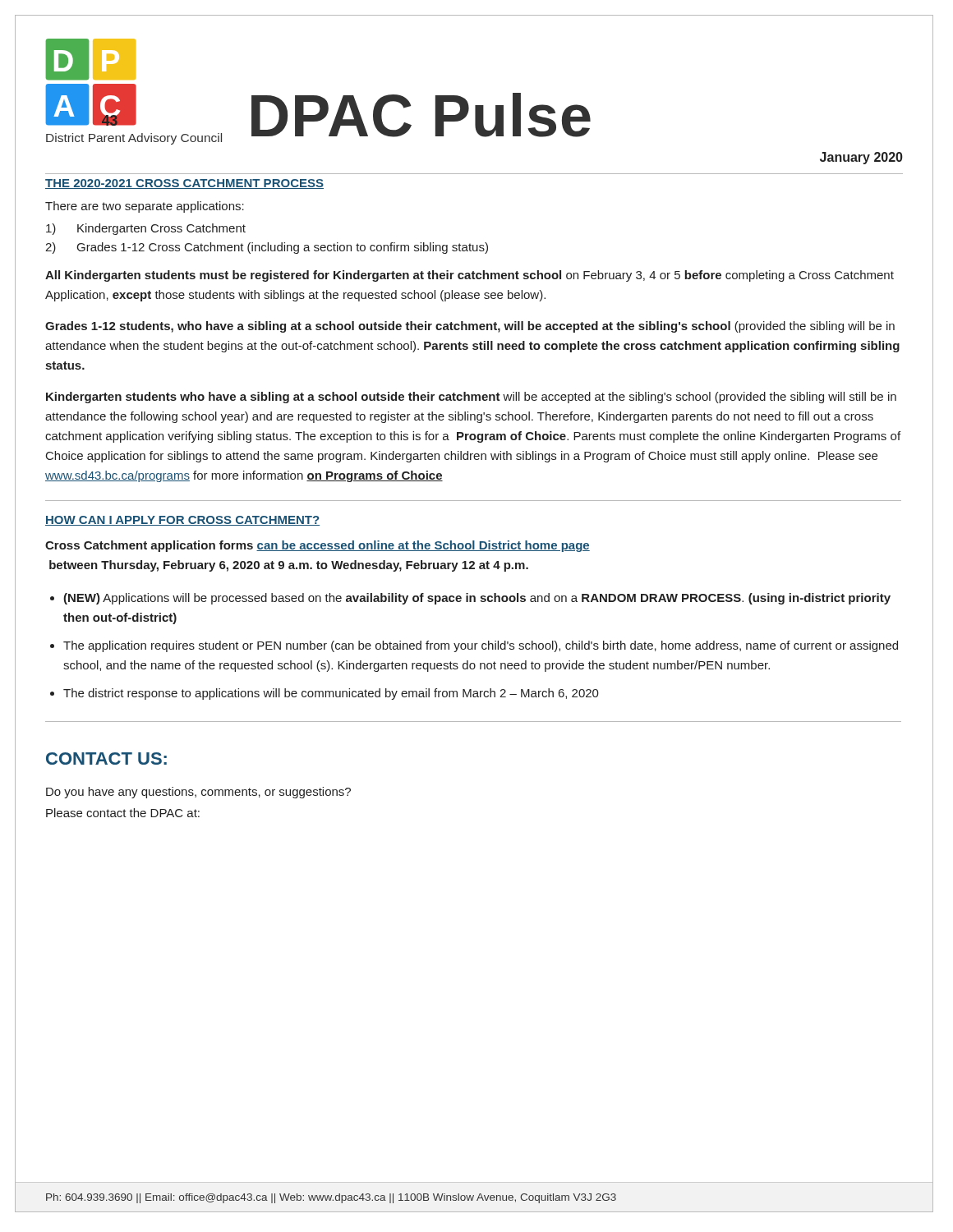Point to the block starting "The application requires"
Screen dimensions: 1232x953
[x=481, y=655]
